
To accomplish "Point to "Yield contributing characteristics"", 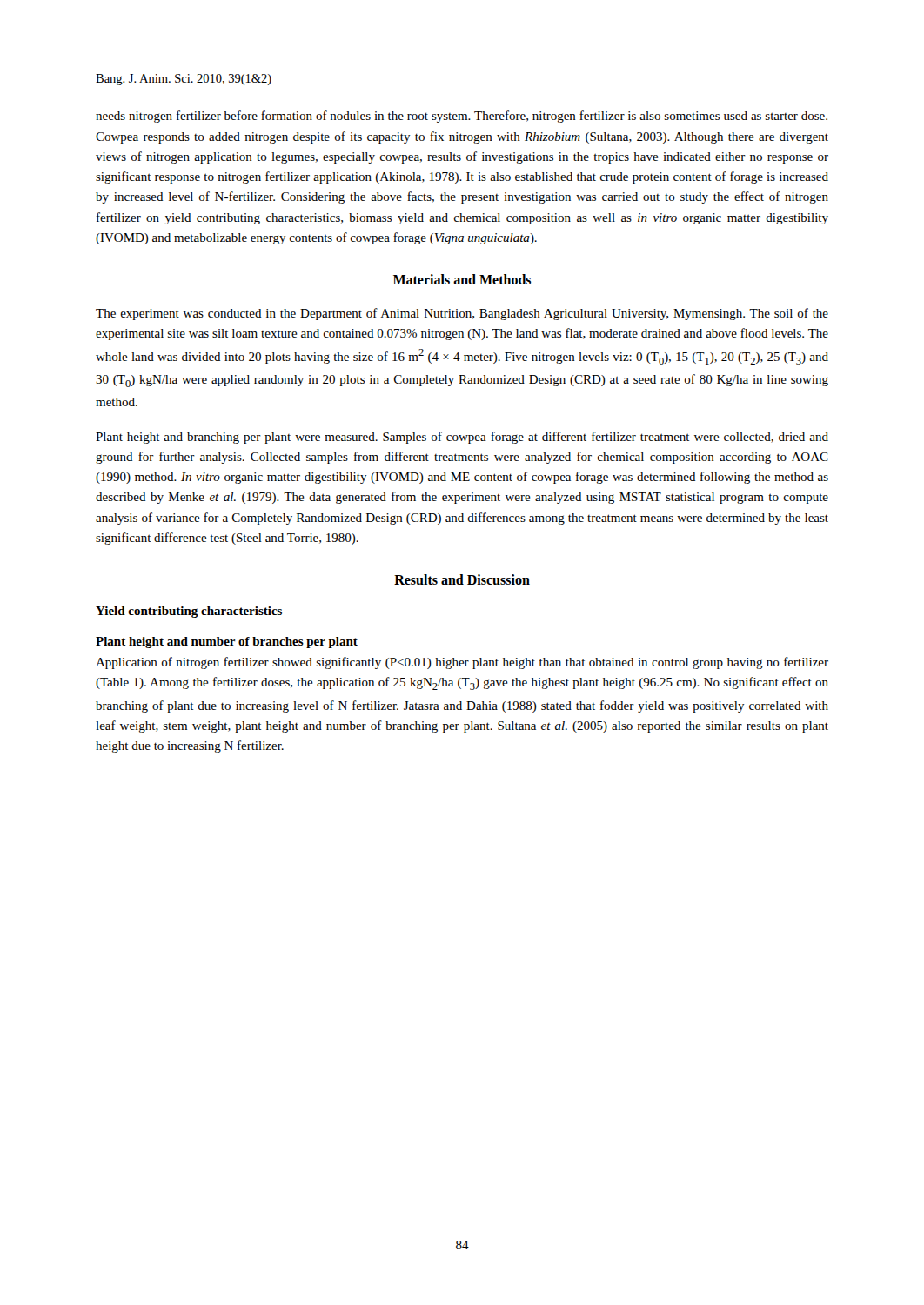I will coord(189,611).
